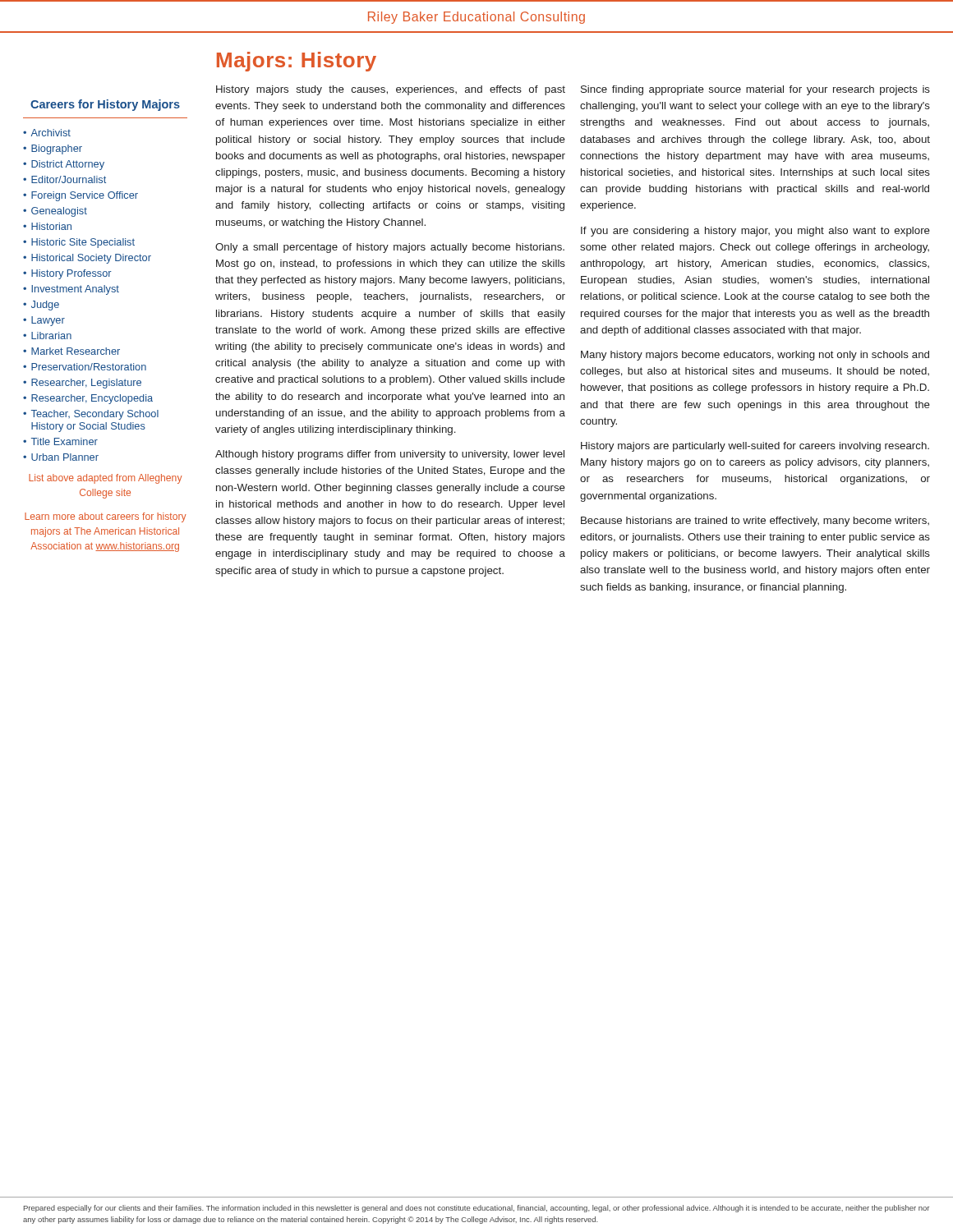Locate the region starting "•Title Examiner"
The width and height of the screenshot is (953, 1232).
60,441
